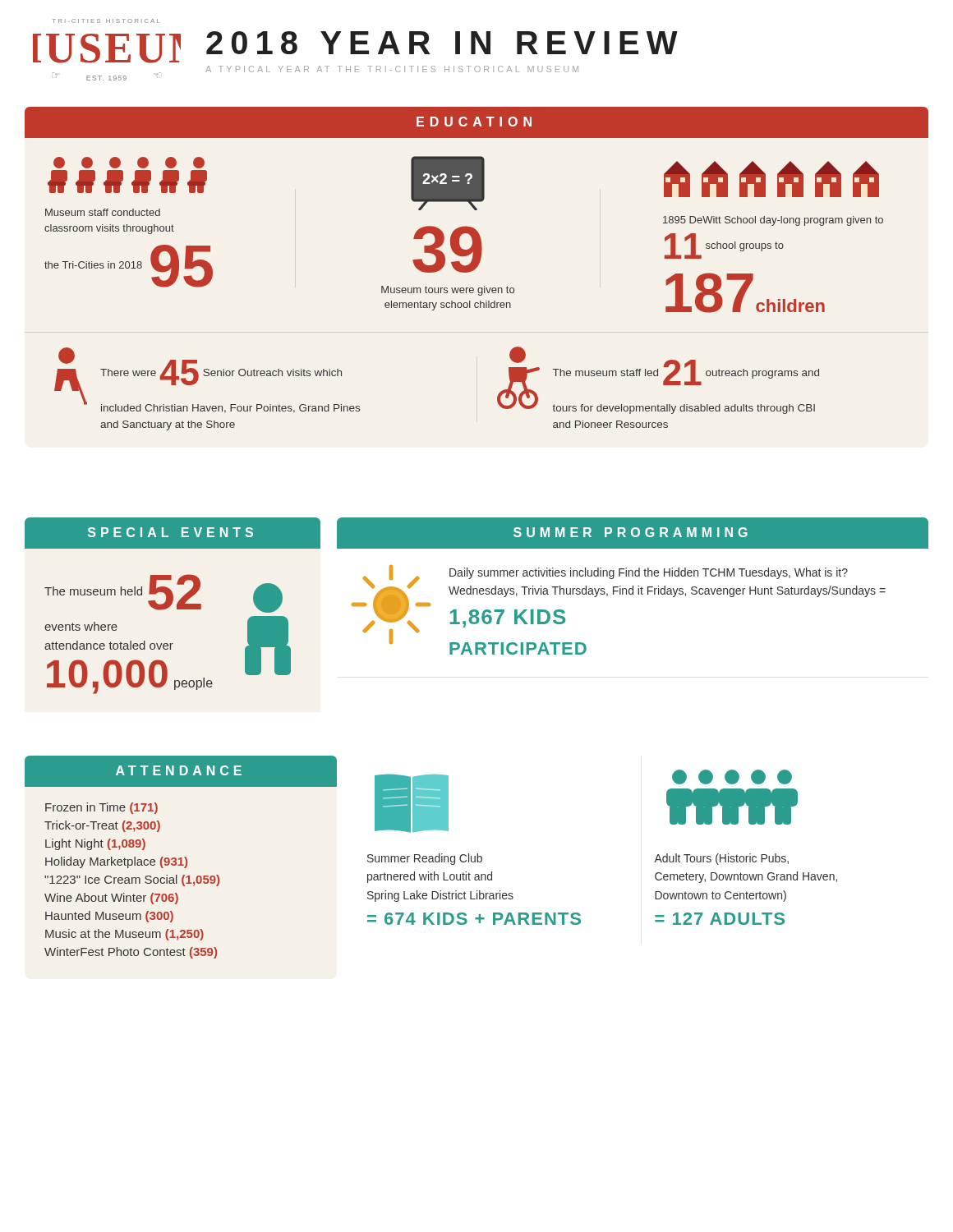
Task: Navigate to the block starting "1895 DeWitt School day-long program given to 11"
Action: click(x=773, y=239)
